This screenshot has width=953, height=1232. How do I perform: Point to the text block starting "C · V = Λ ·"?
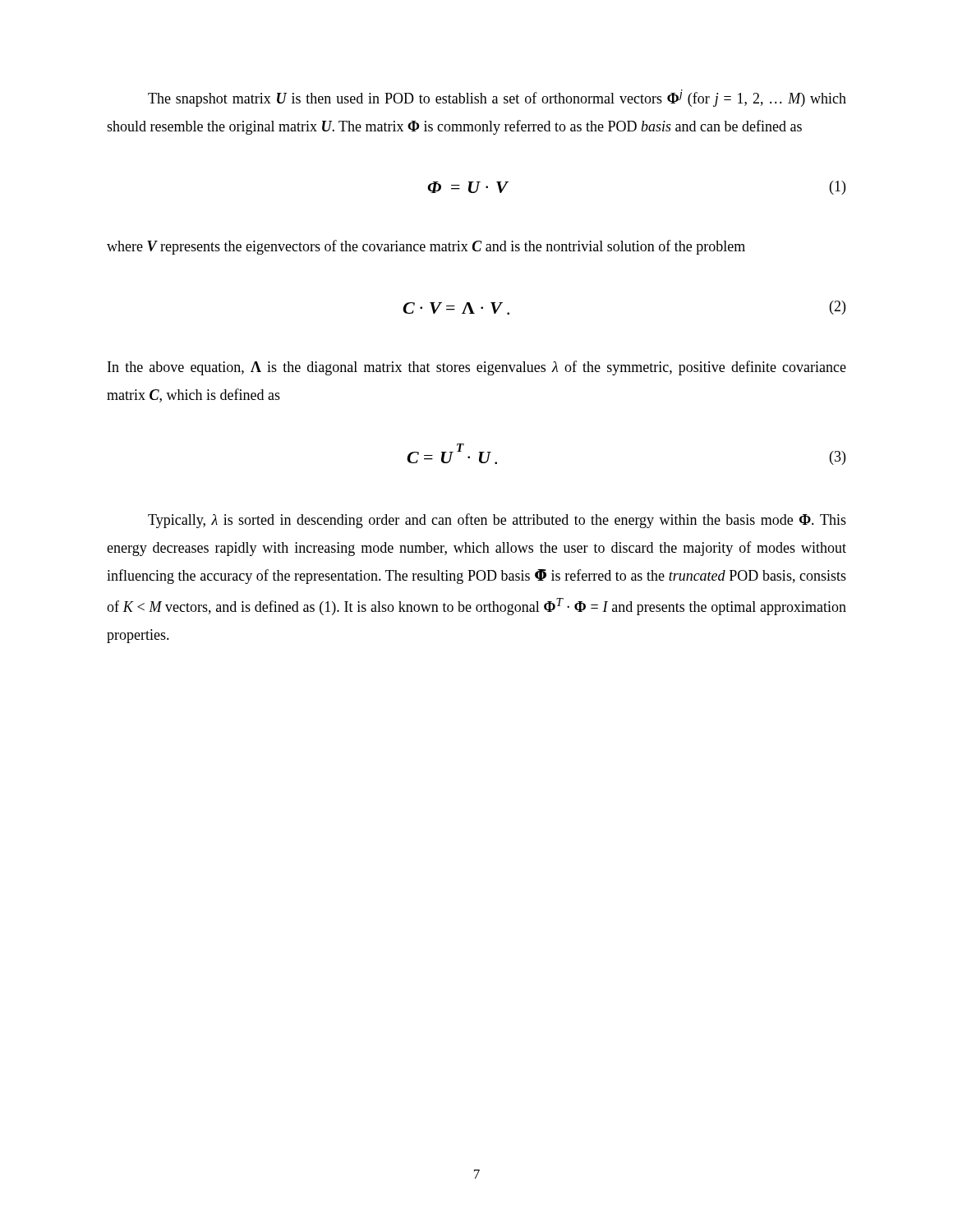click(469, 308)
